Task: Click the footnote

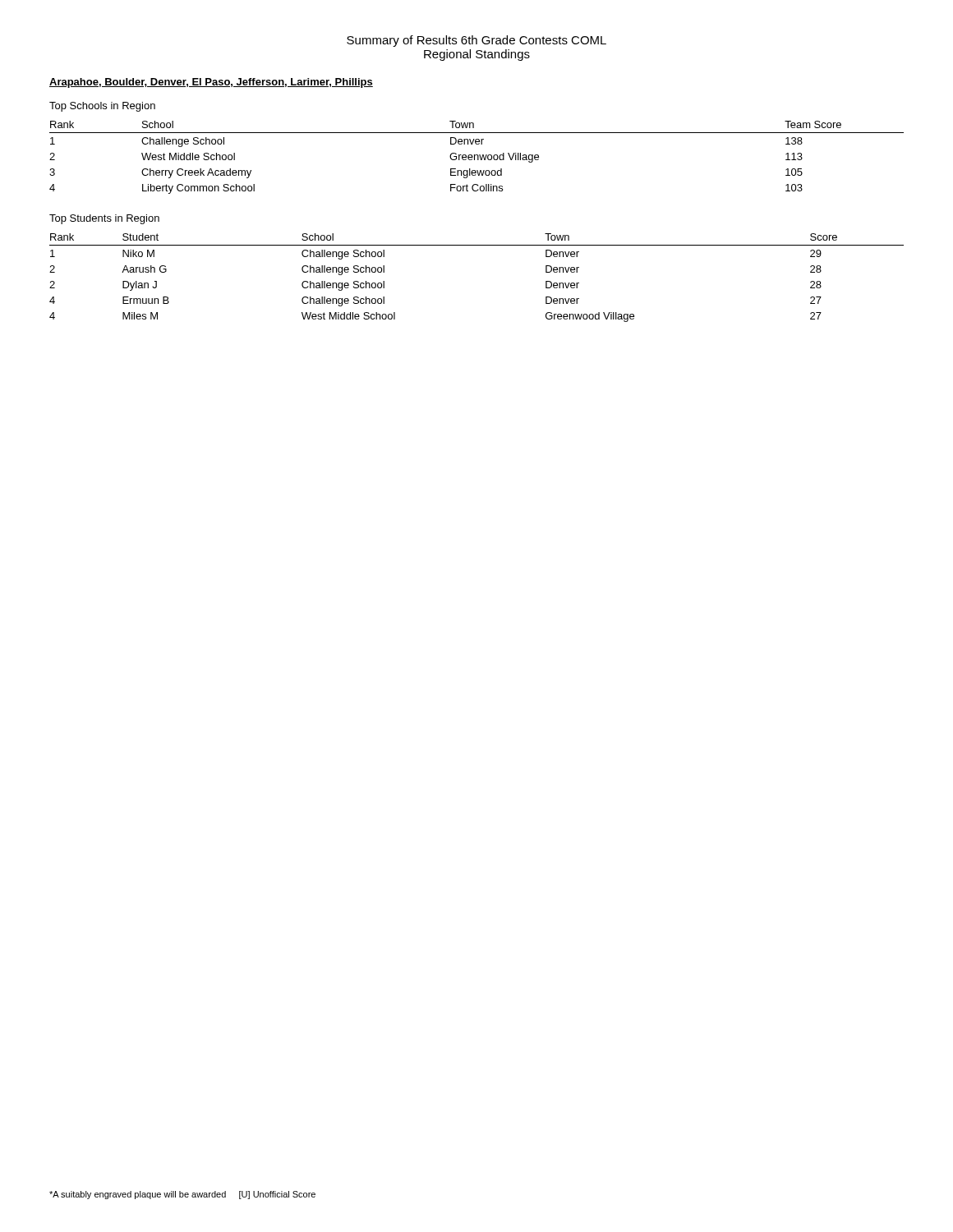Action: (183, 1194)
